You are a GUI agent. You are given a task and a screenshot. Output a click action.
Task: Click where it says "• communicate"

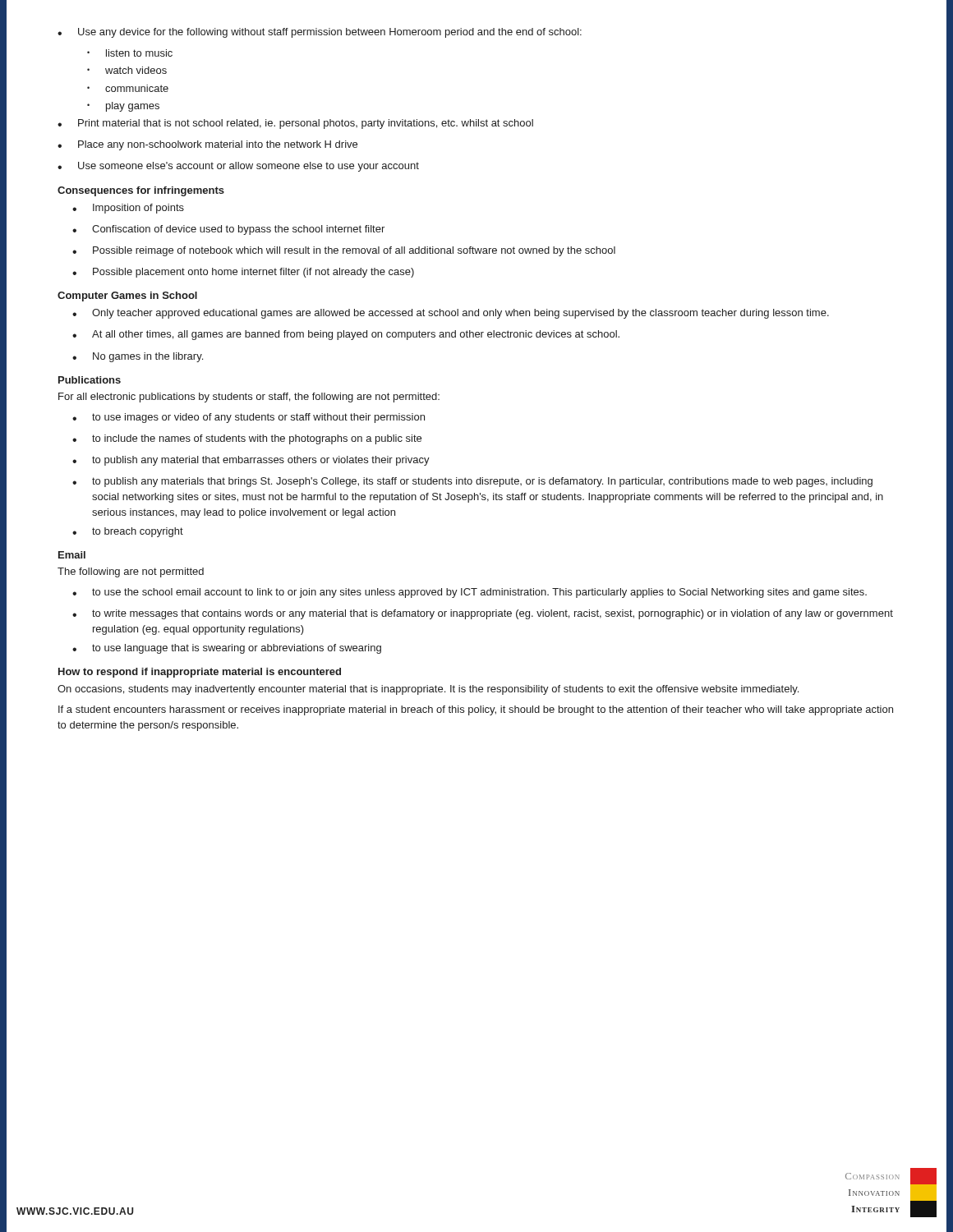pos(128,88)
